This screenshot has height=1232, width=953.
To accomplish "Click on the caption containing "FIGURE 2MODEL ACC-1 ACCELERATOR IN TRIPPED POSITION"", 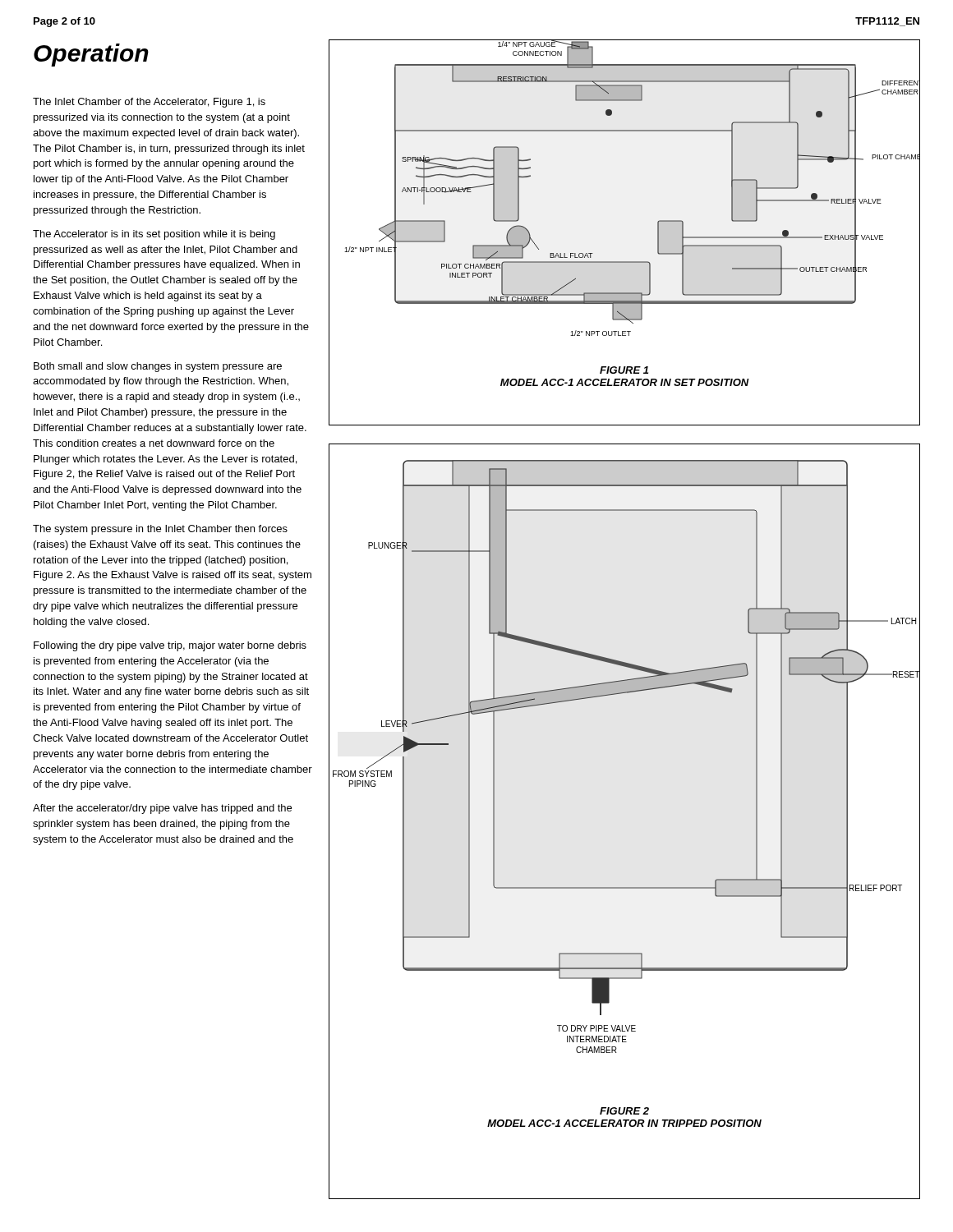I will click(x=624, y=1117).
